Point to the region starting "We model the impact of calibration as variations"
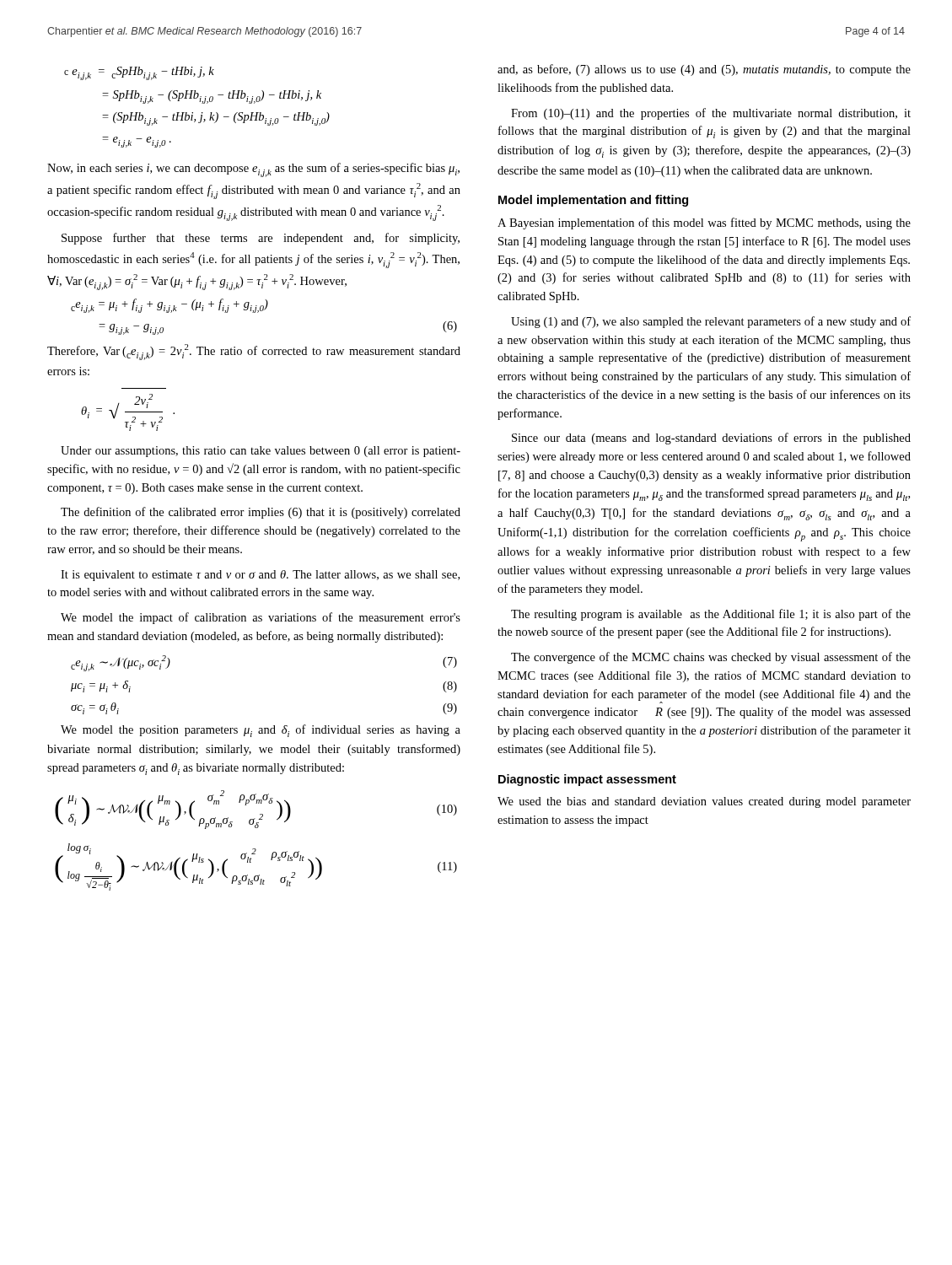The image size is (952, 1265). point(254,627)
